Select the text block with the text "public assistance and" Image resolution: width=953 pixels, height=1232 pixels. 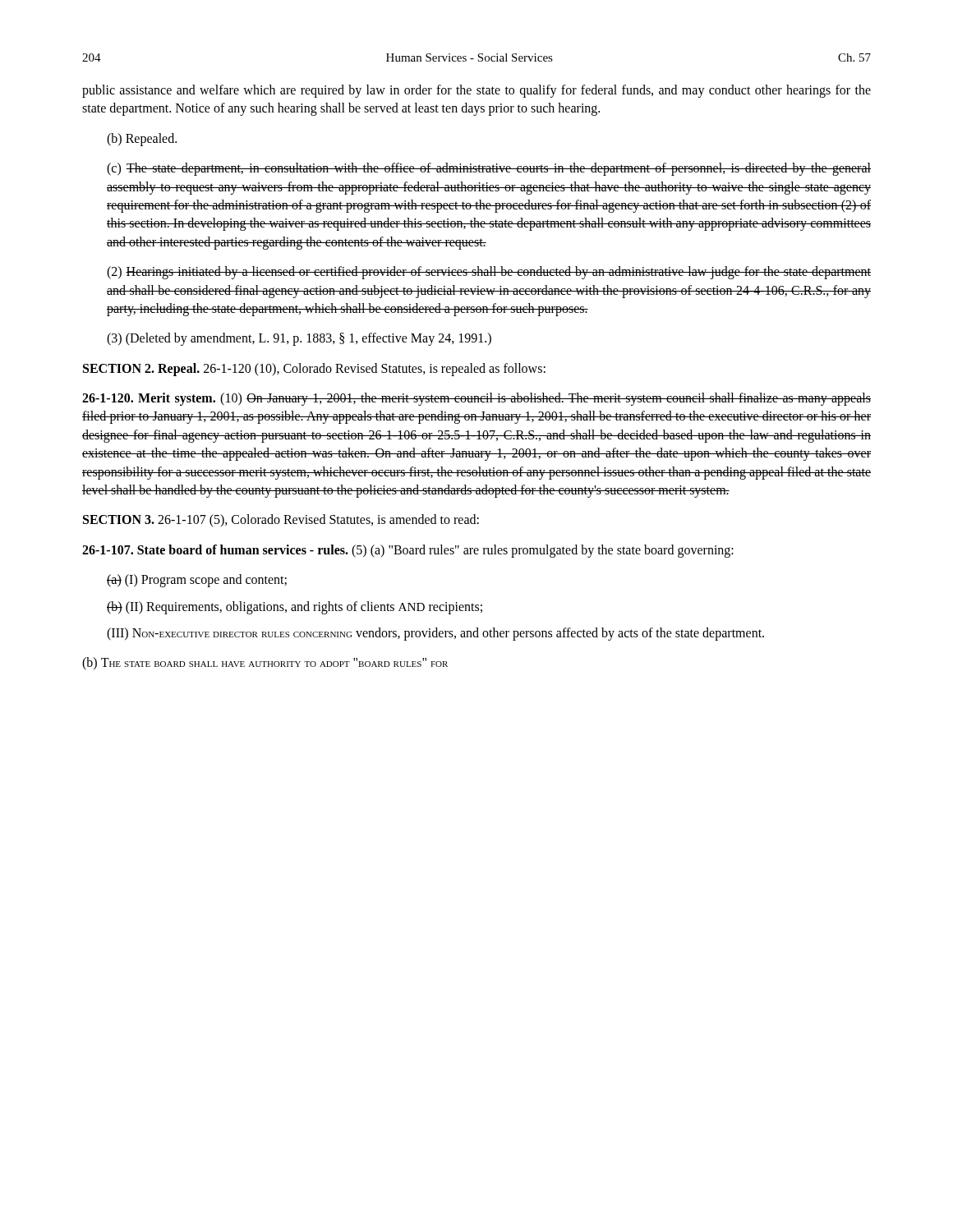pos(476,100)
